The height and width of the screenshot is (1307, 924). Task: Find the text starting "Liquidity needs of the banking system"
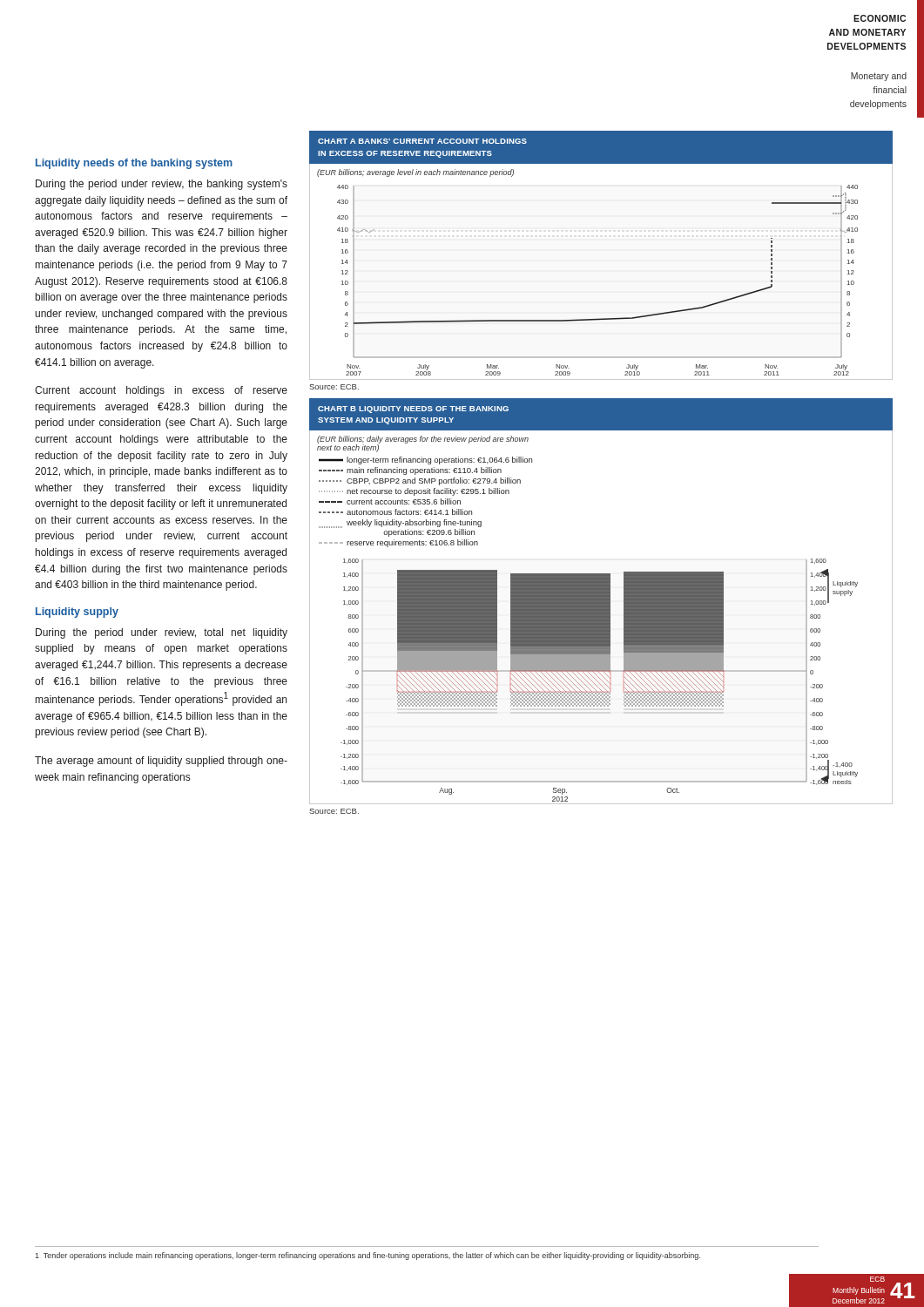(x=134, y=163)
